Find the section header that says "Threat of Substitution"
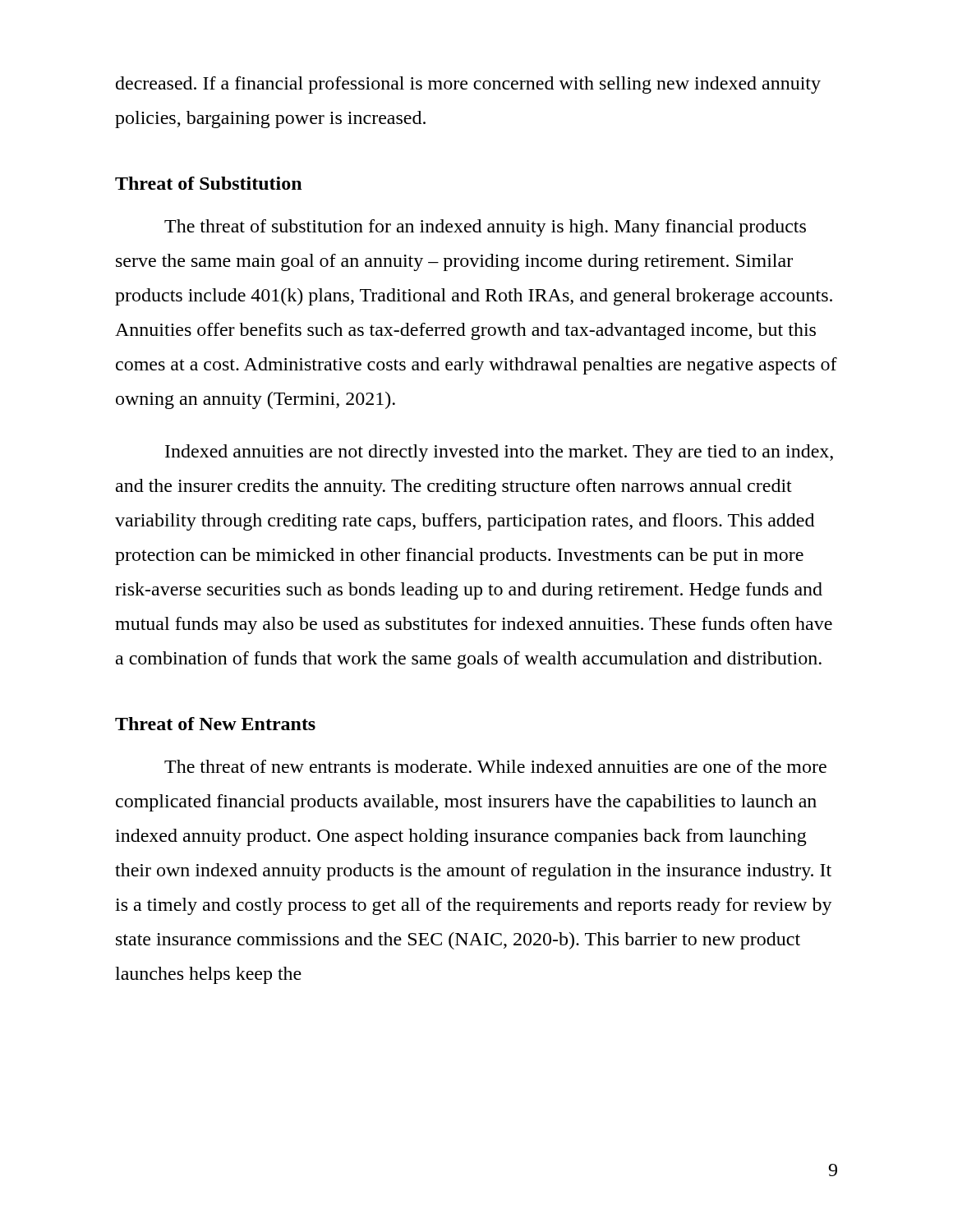The width and height of the screenshot is (953, 1232). [x=209, y=183]
